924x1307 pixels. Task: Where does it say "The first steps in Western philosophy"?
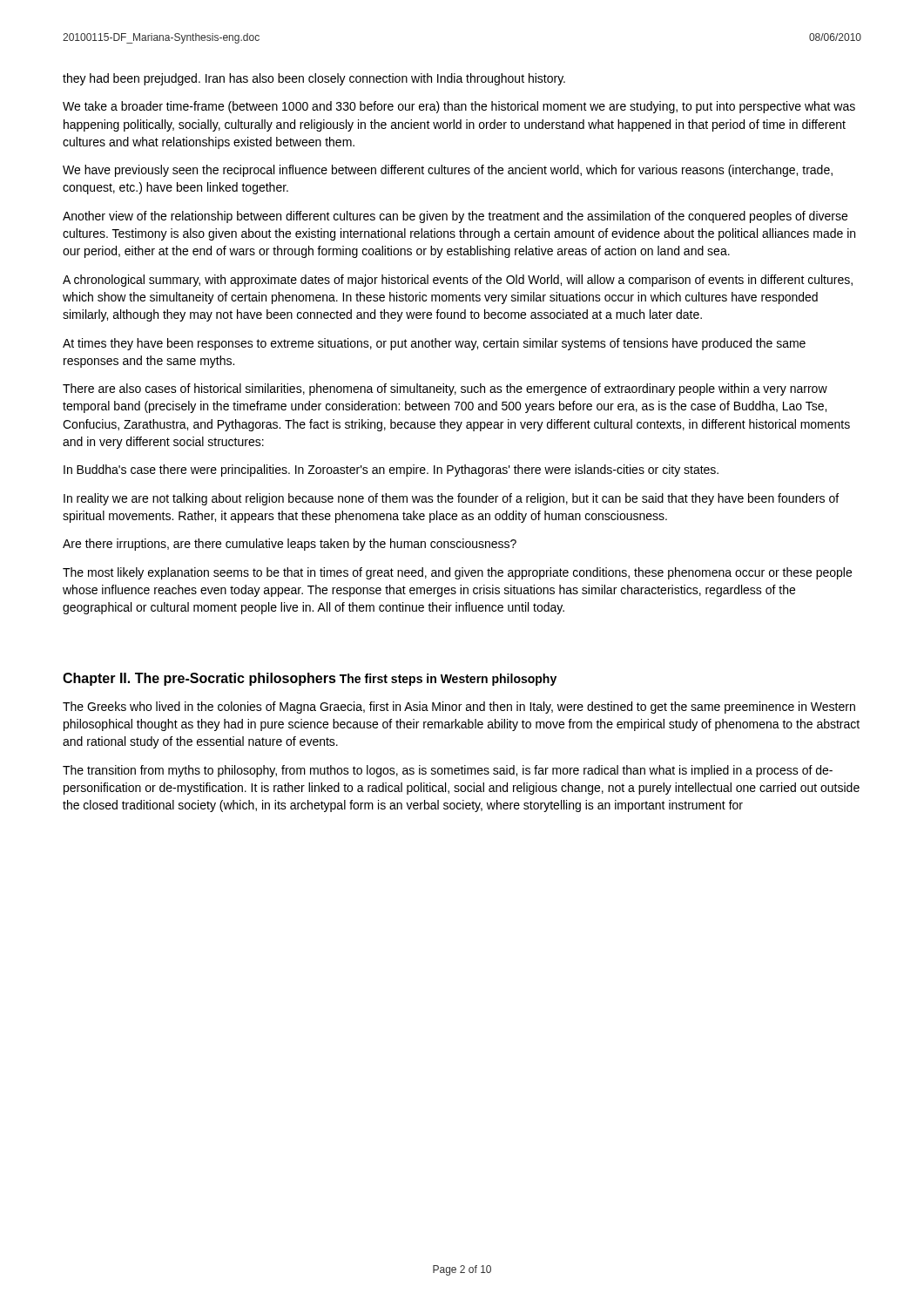click(x=448, y=679)
